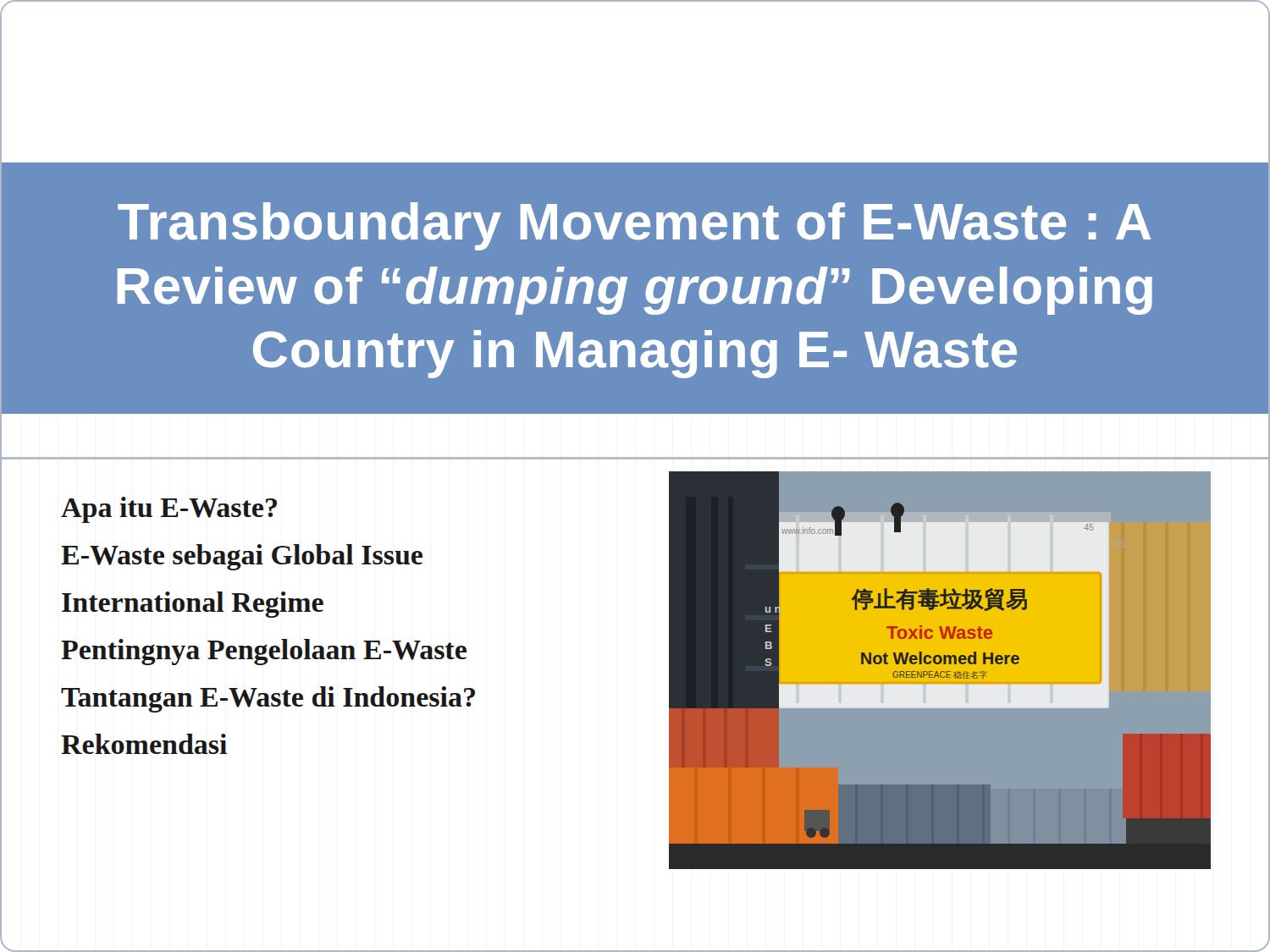Find the passage starting "Tantangan E‑Waste di Indonesia?"
Image resolution: width=1270 pixels, height=952 pixels.
click(269, 698)
